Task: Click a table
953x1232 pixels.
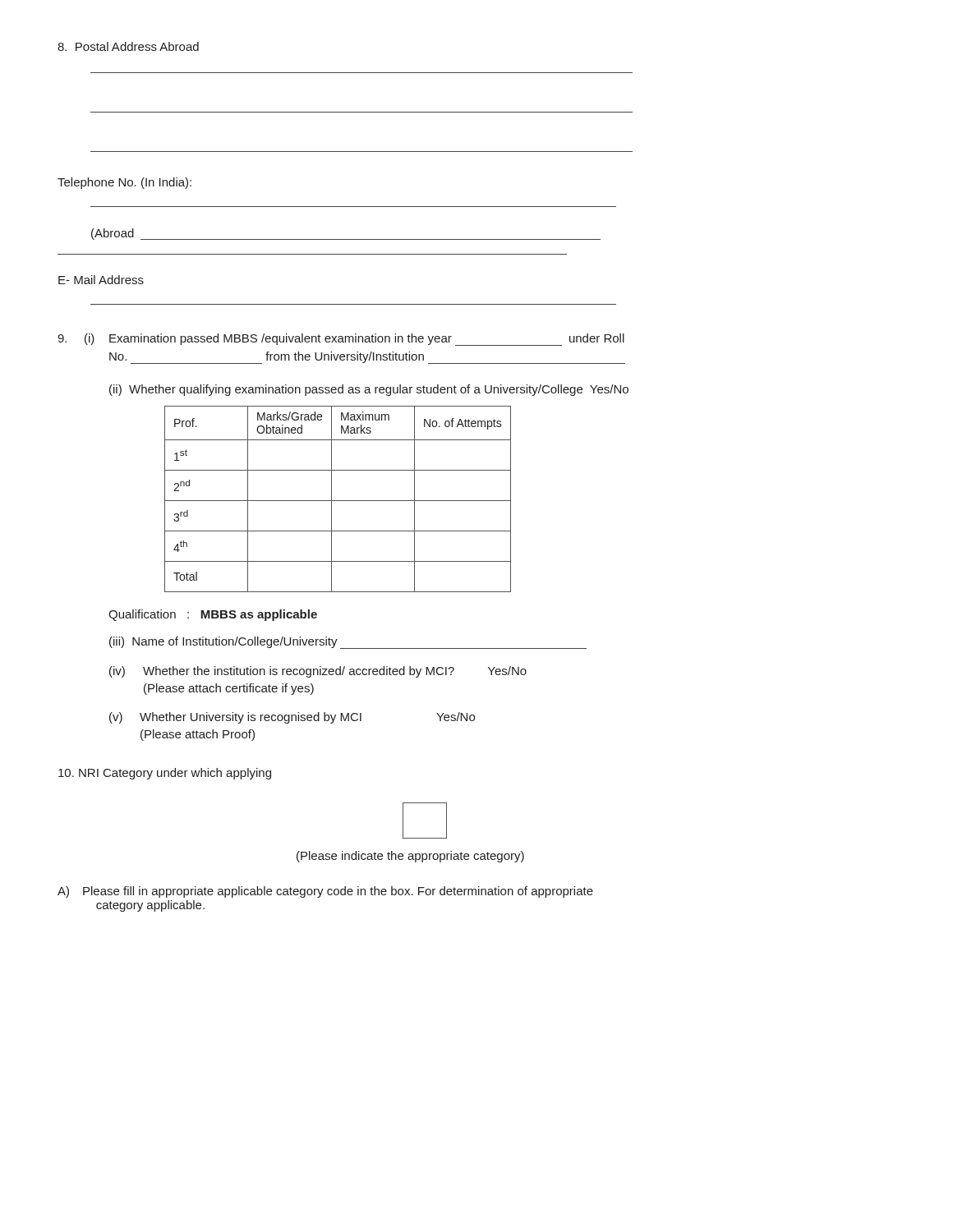Action: click(x=530, y=499)
